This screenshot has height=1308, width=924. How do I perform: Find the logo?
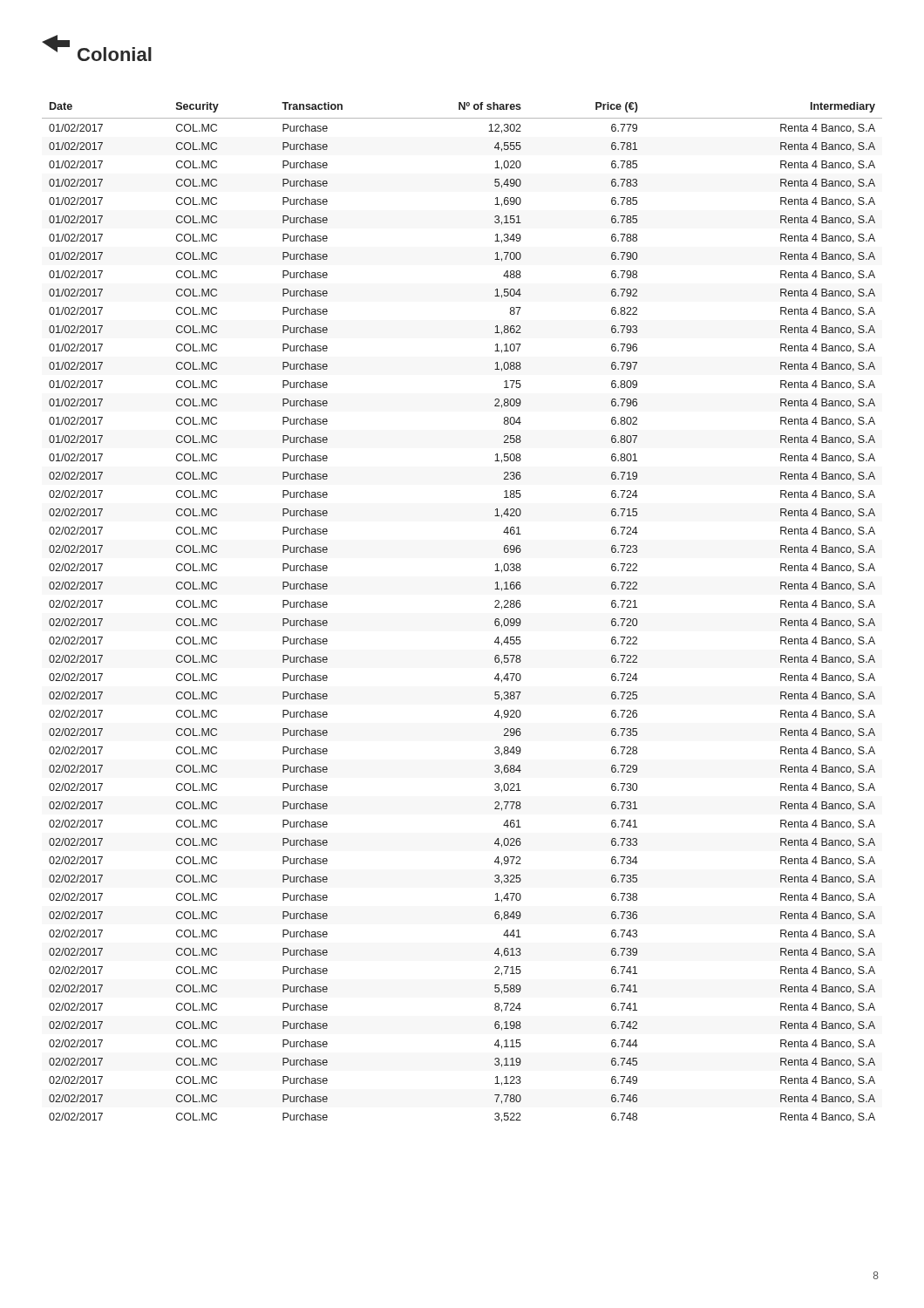[x=103, y=51]
